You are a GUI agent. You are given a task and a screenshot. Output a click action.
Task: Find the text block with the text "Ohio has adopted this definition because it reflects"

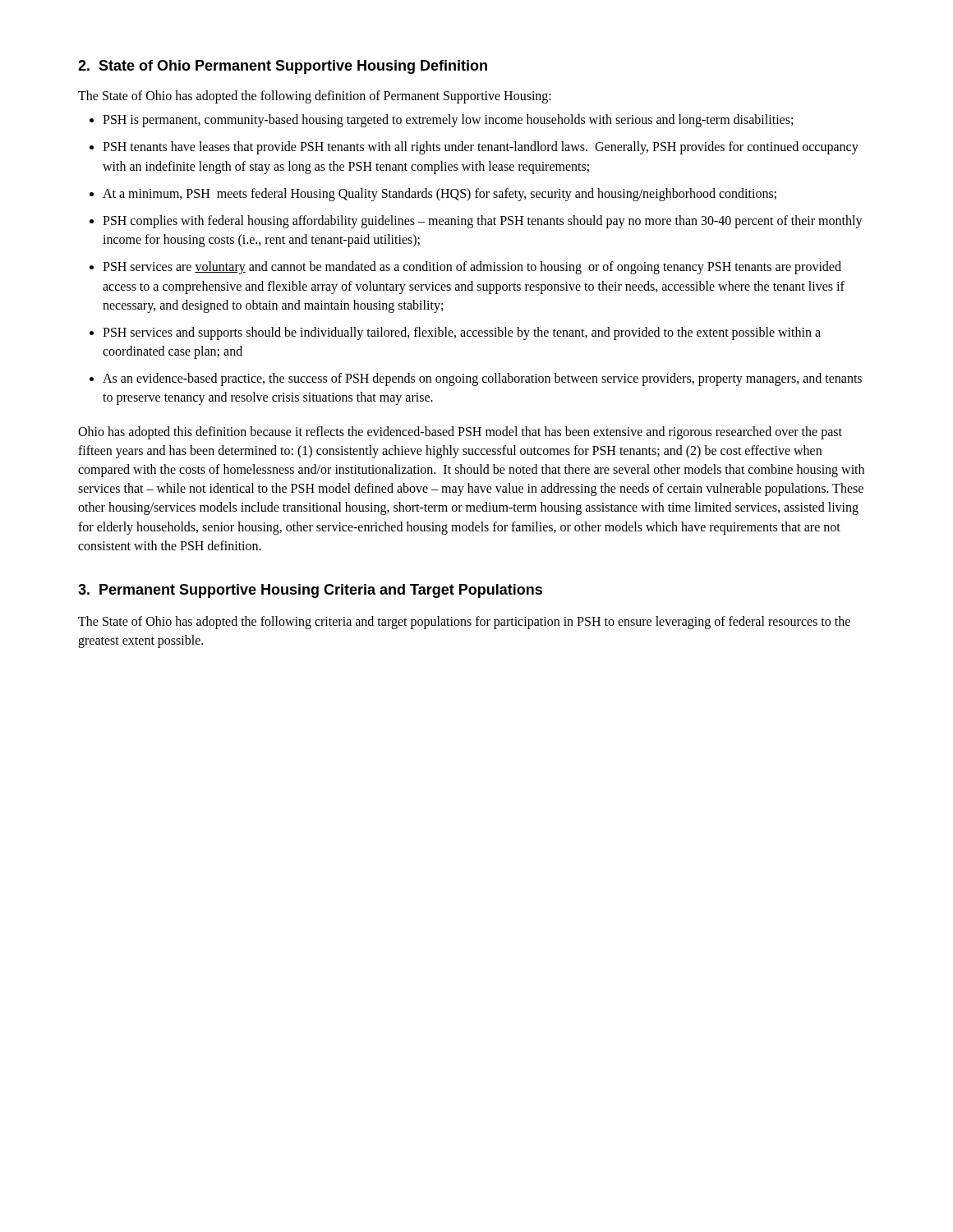pyautogui.click(x=471, y=488)
